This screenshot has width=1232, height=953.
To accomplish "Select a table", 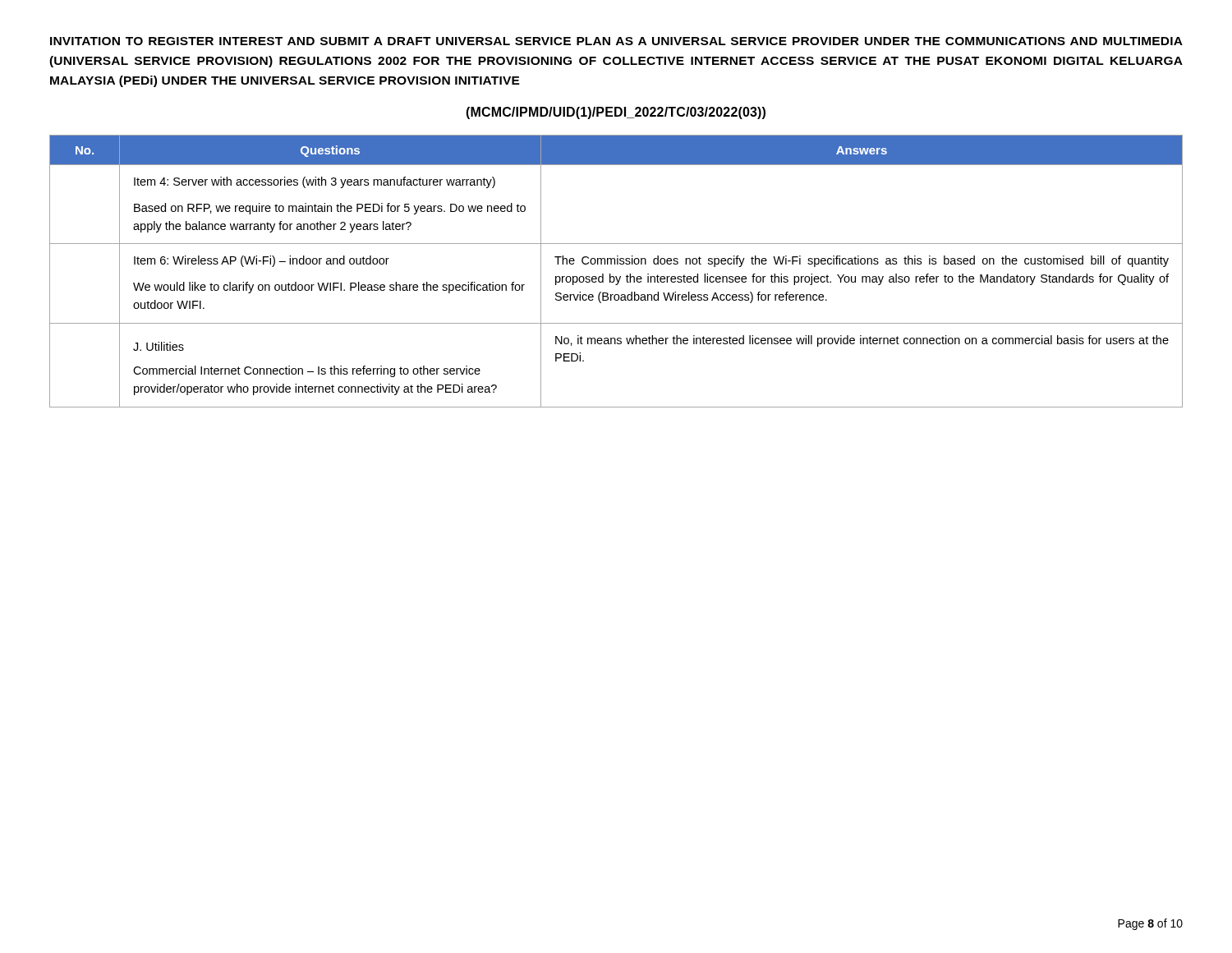I will point(616,271).
